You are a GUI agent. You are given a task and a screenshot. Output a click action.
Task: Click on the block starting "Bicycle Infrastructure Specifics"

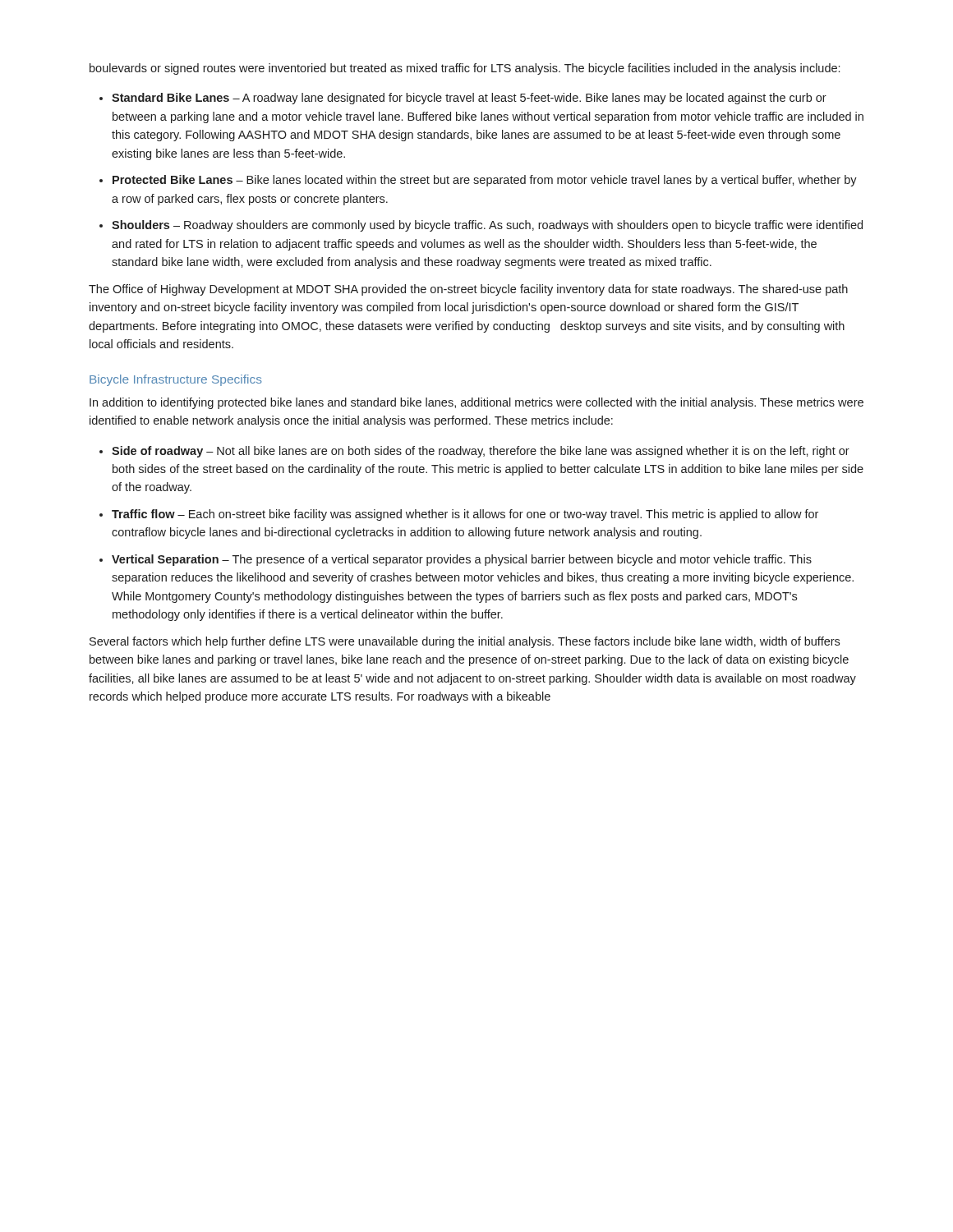(x=175, y=379)
